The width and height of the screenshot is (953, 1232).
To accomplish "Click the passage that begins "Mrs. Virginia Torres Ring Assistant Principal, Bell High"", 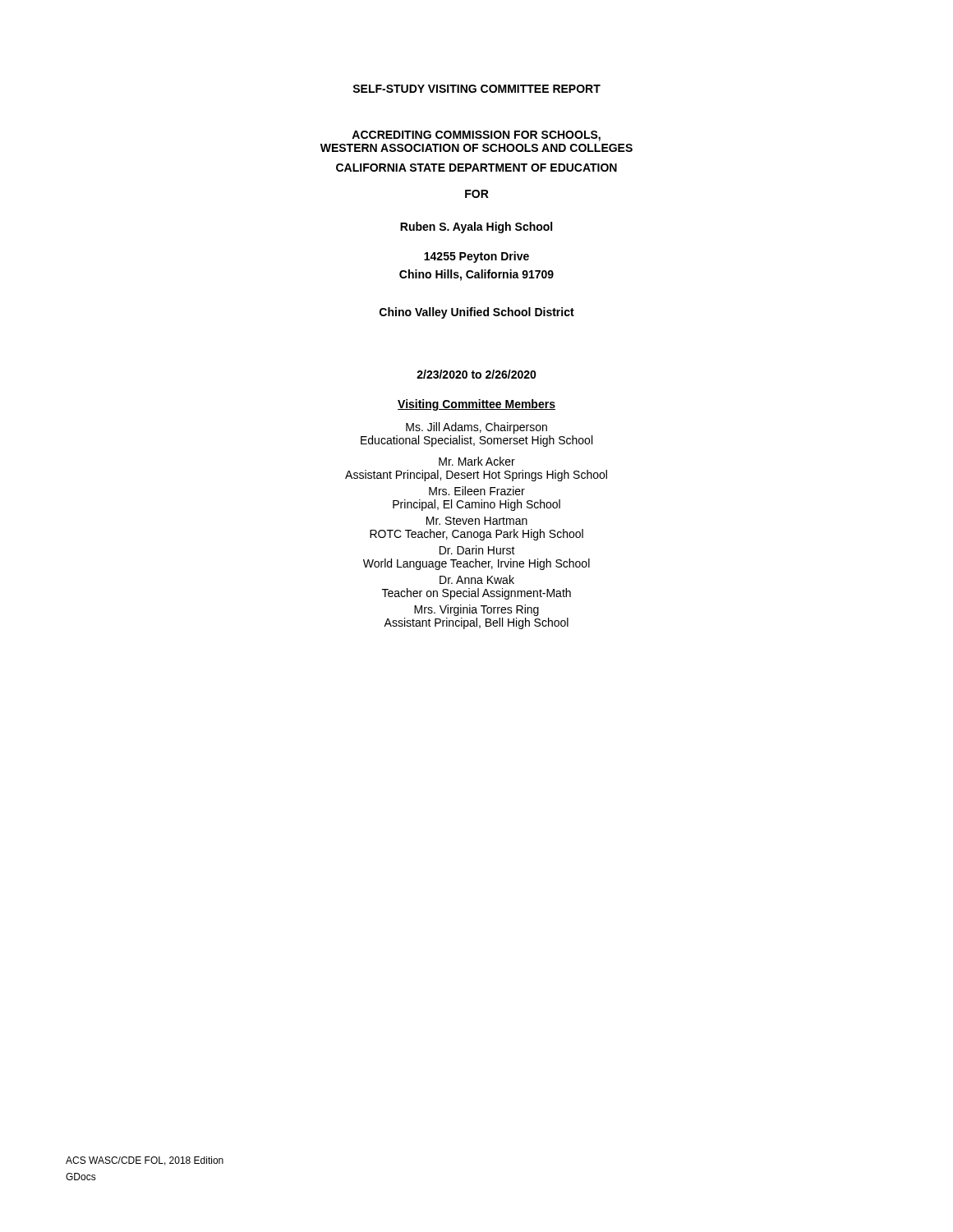I will click(476, 616).
